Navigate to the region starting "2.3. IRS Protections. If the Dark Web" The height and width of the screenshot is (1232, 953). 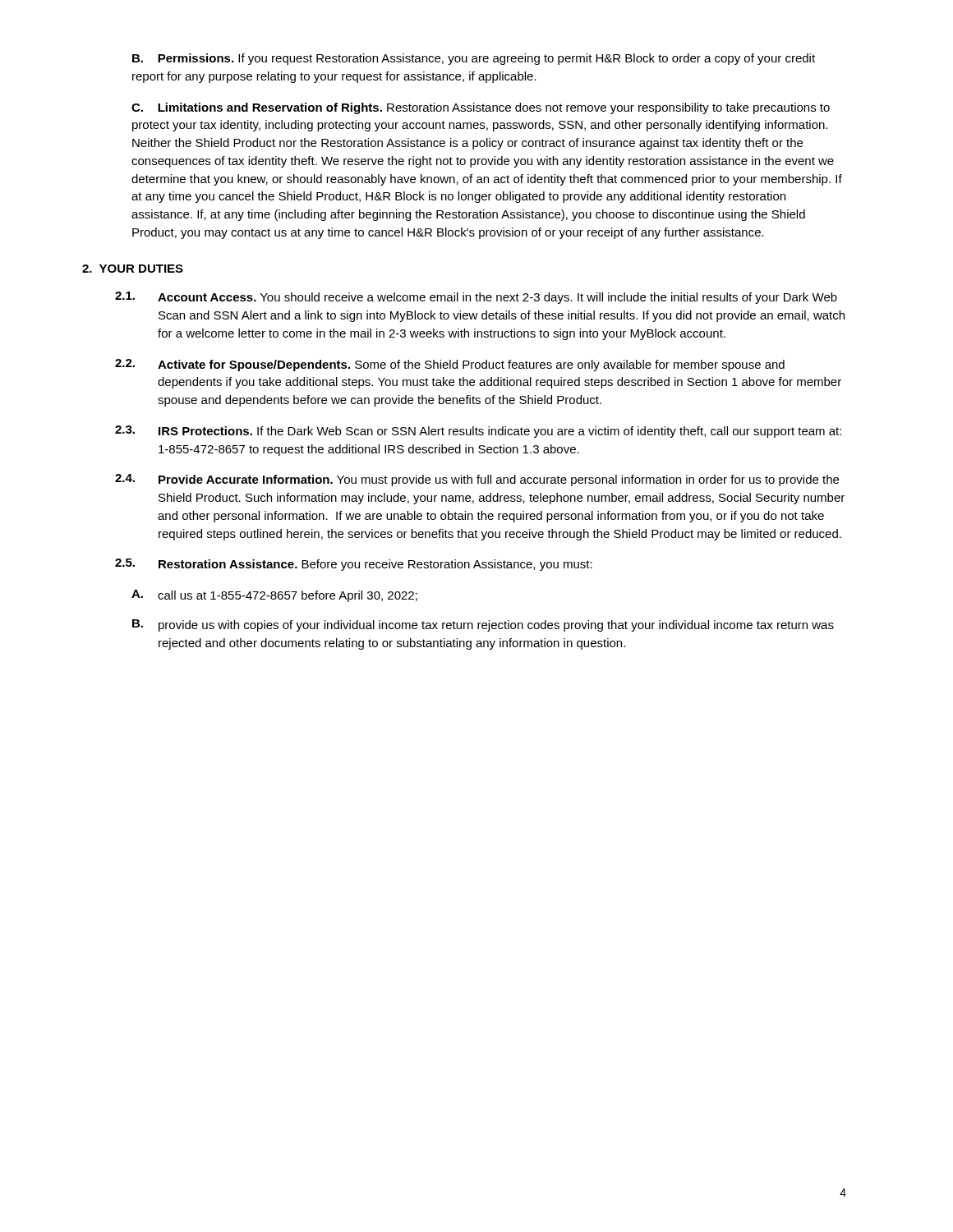tap(481, 440)
